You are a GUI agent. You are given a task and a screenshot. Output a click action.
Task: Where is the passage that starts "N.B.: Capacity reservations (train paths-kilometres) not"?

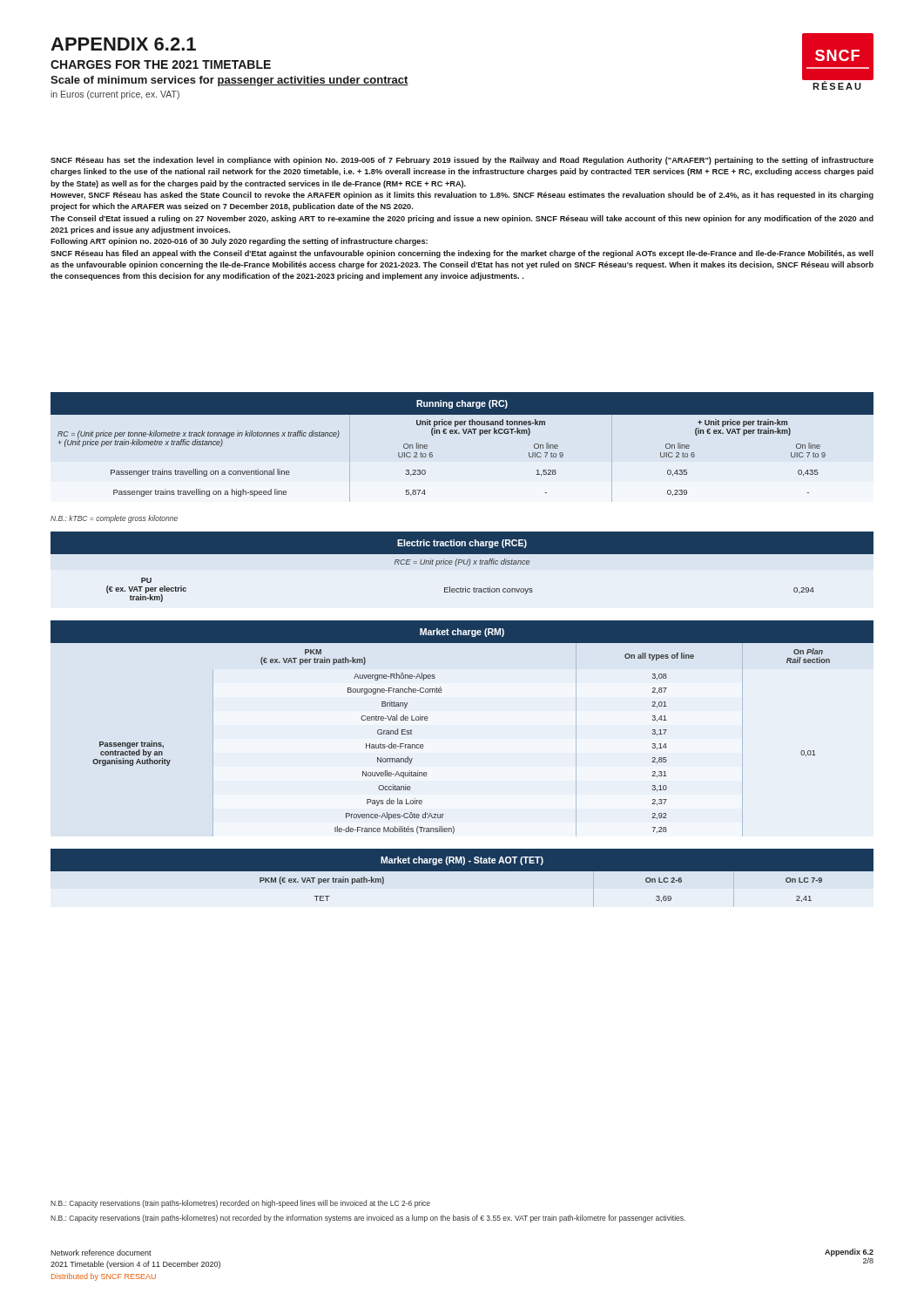click(368, 1218)
